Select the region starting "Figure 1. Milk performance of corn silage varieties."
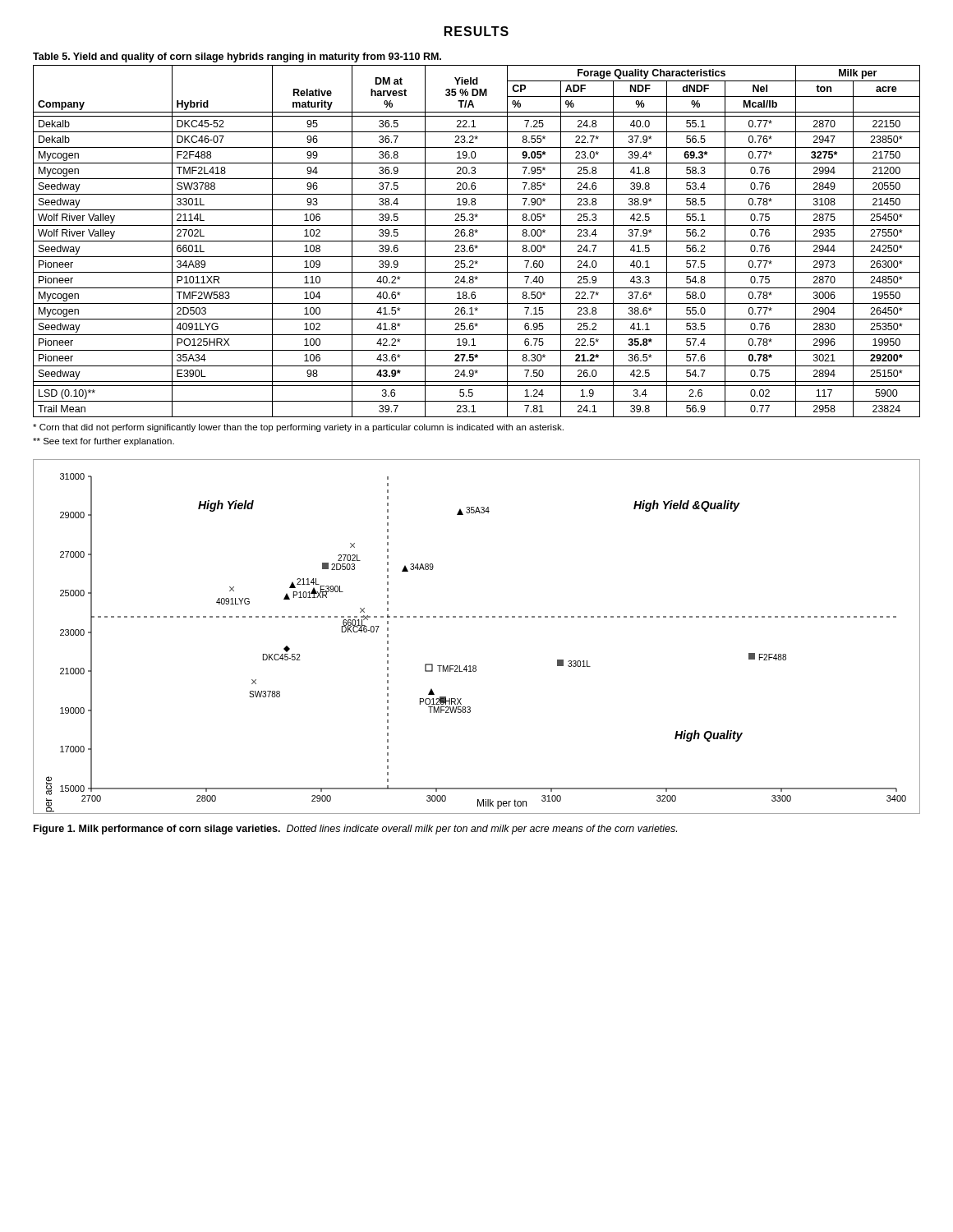 (x=356, y=828)
